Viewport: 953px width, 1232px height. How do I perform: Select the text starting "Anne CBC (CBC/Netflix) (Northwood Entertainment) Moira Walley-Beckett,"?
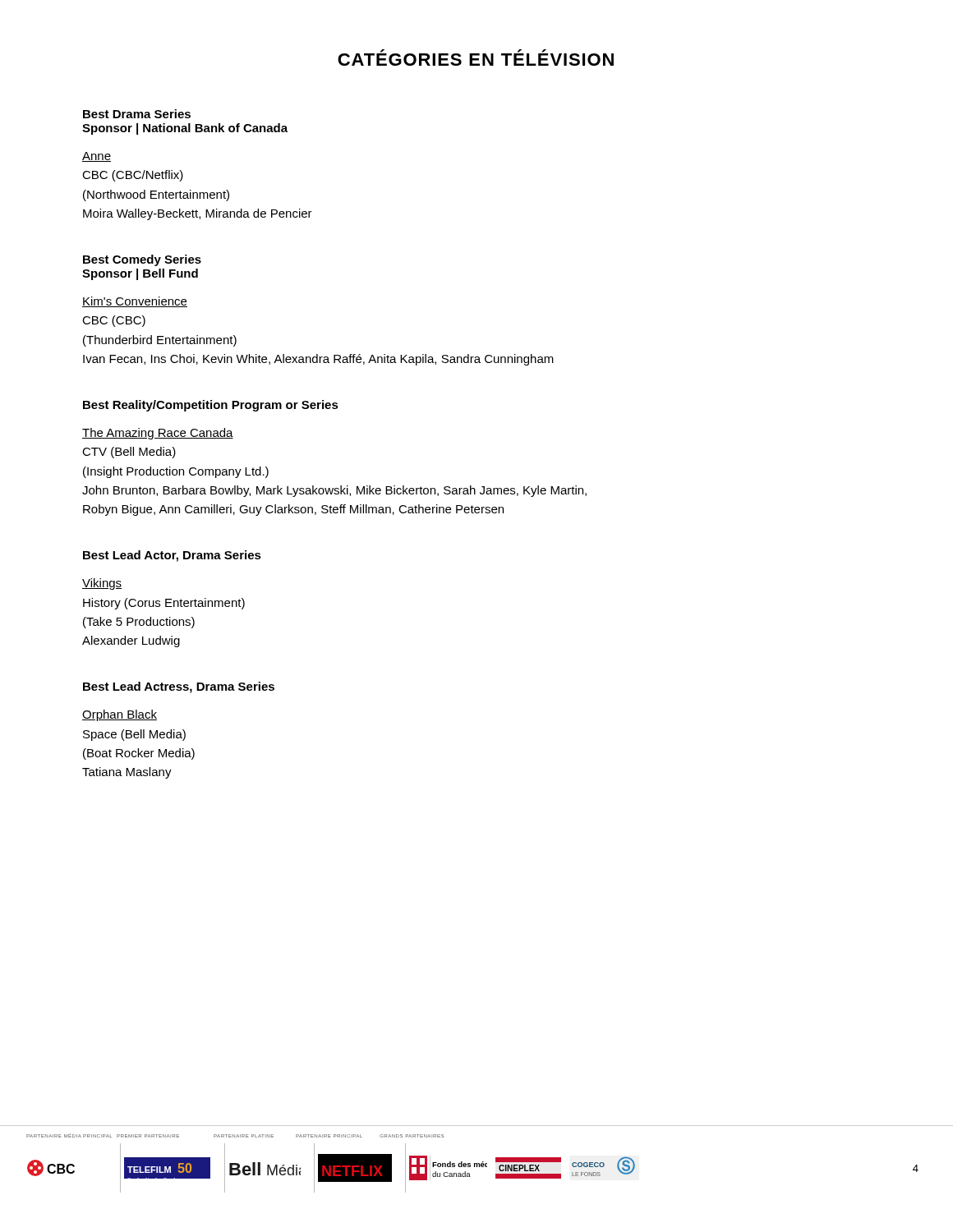197,184
